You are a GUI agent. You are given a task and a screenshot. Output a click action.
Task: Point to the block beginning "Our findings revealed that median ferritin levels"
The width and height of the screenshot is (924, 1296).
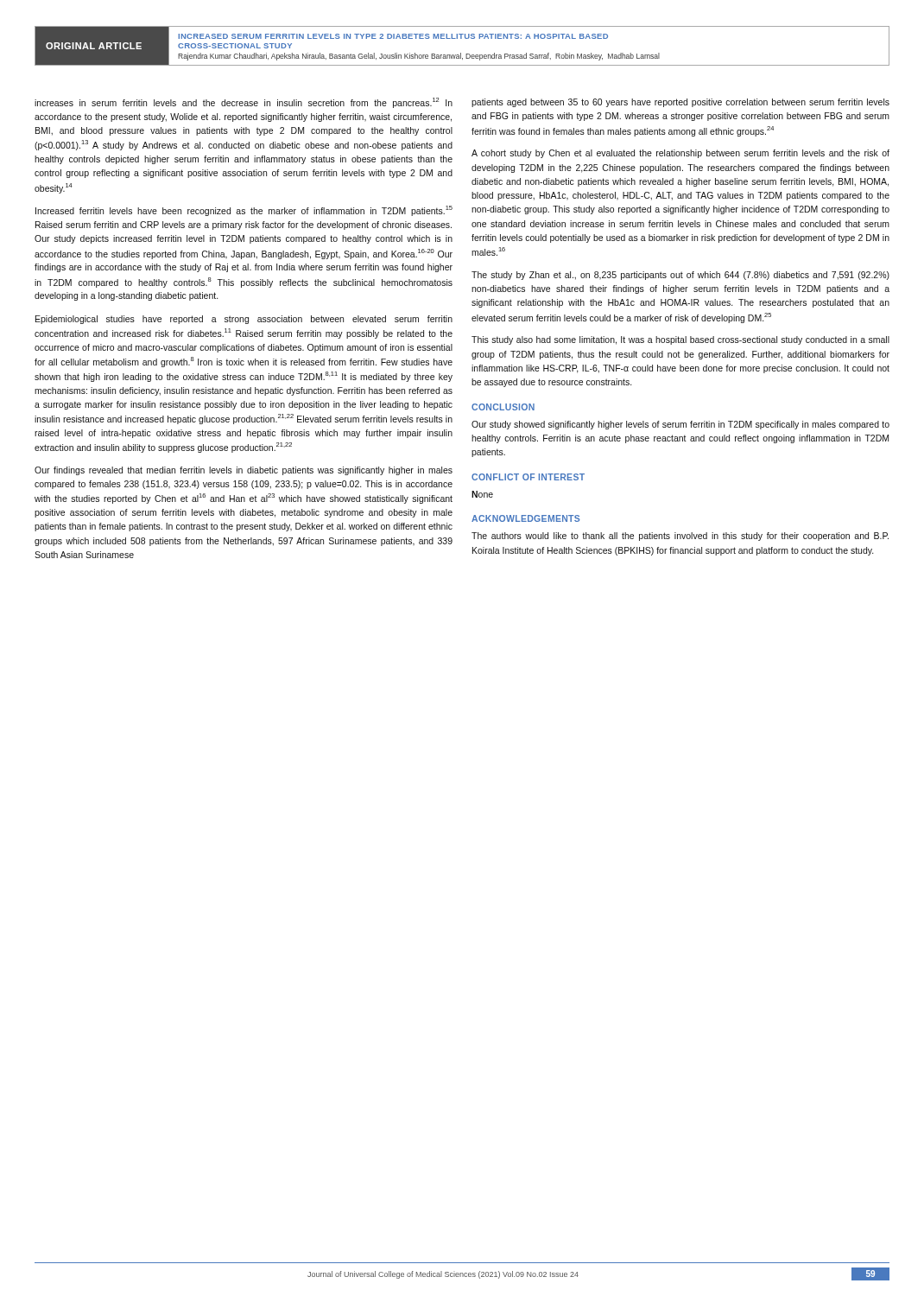tap(244, 512)
